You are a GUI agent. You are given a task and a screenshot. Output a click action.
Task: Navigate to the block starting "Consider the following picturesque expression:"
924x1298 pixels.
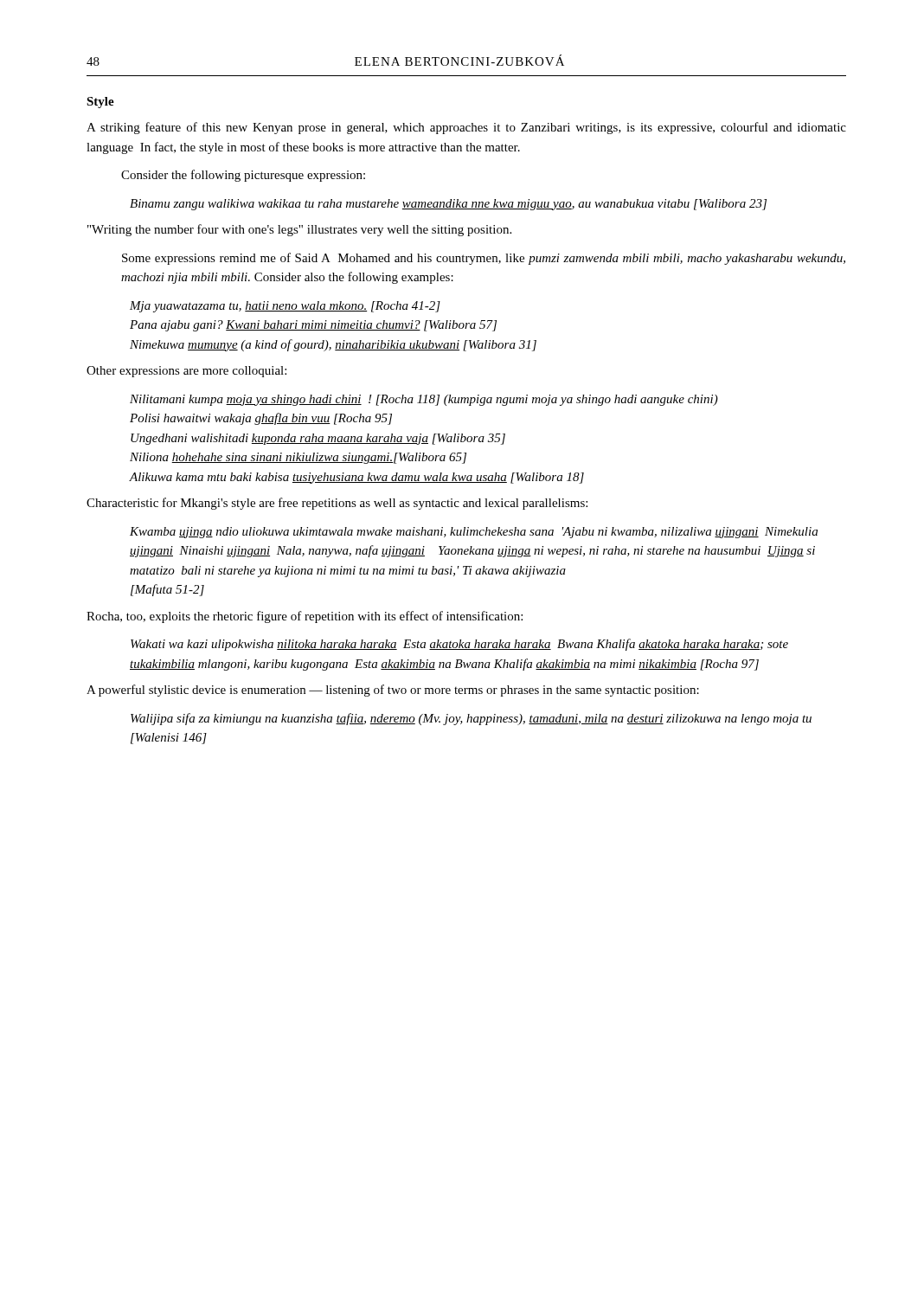pyautogui.click(x=244, y=175)
